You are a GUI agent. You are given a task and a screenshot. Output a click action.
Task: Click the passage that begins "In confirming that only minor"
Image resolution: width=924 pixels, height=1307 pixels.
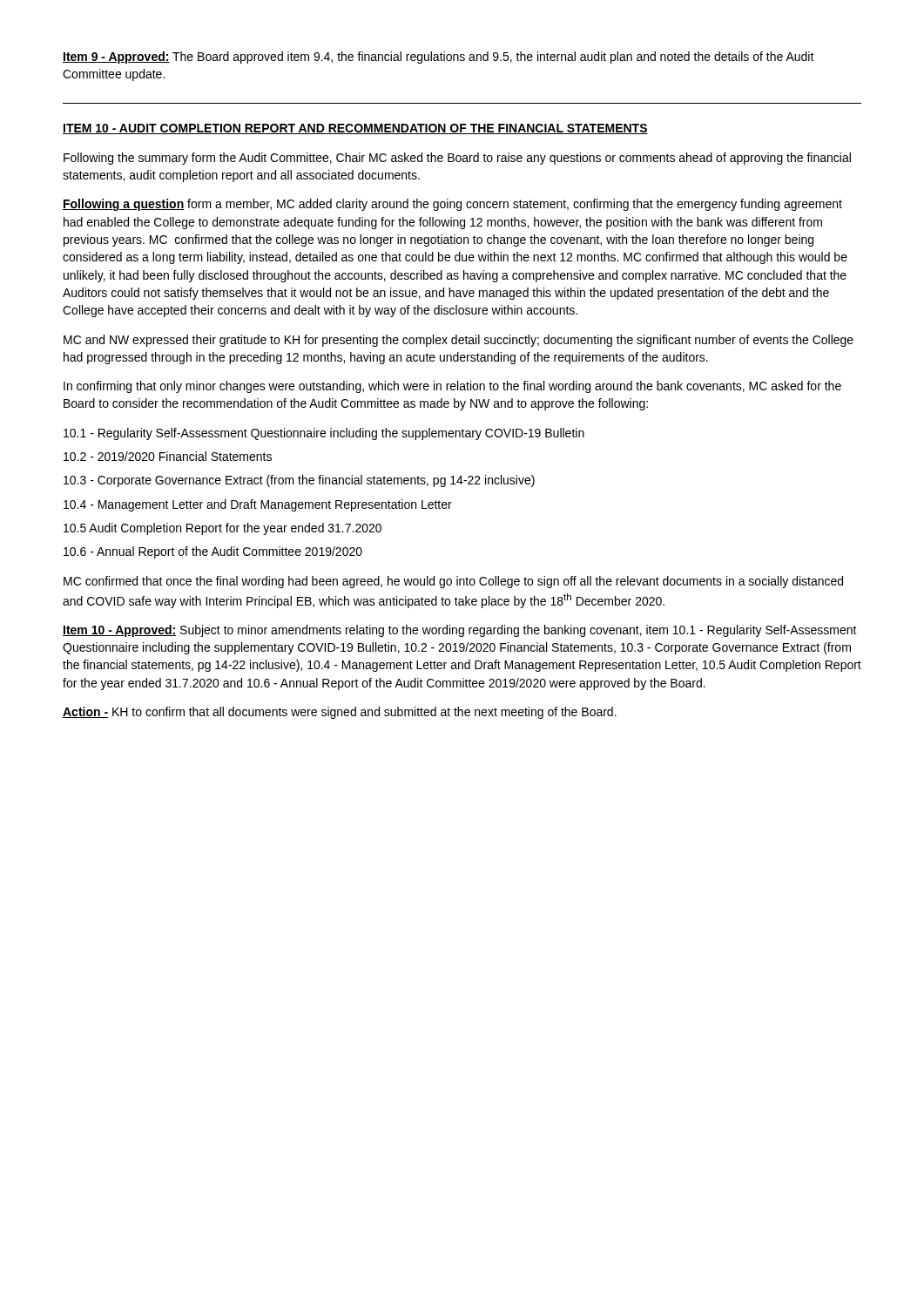[462, 395]
